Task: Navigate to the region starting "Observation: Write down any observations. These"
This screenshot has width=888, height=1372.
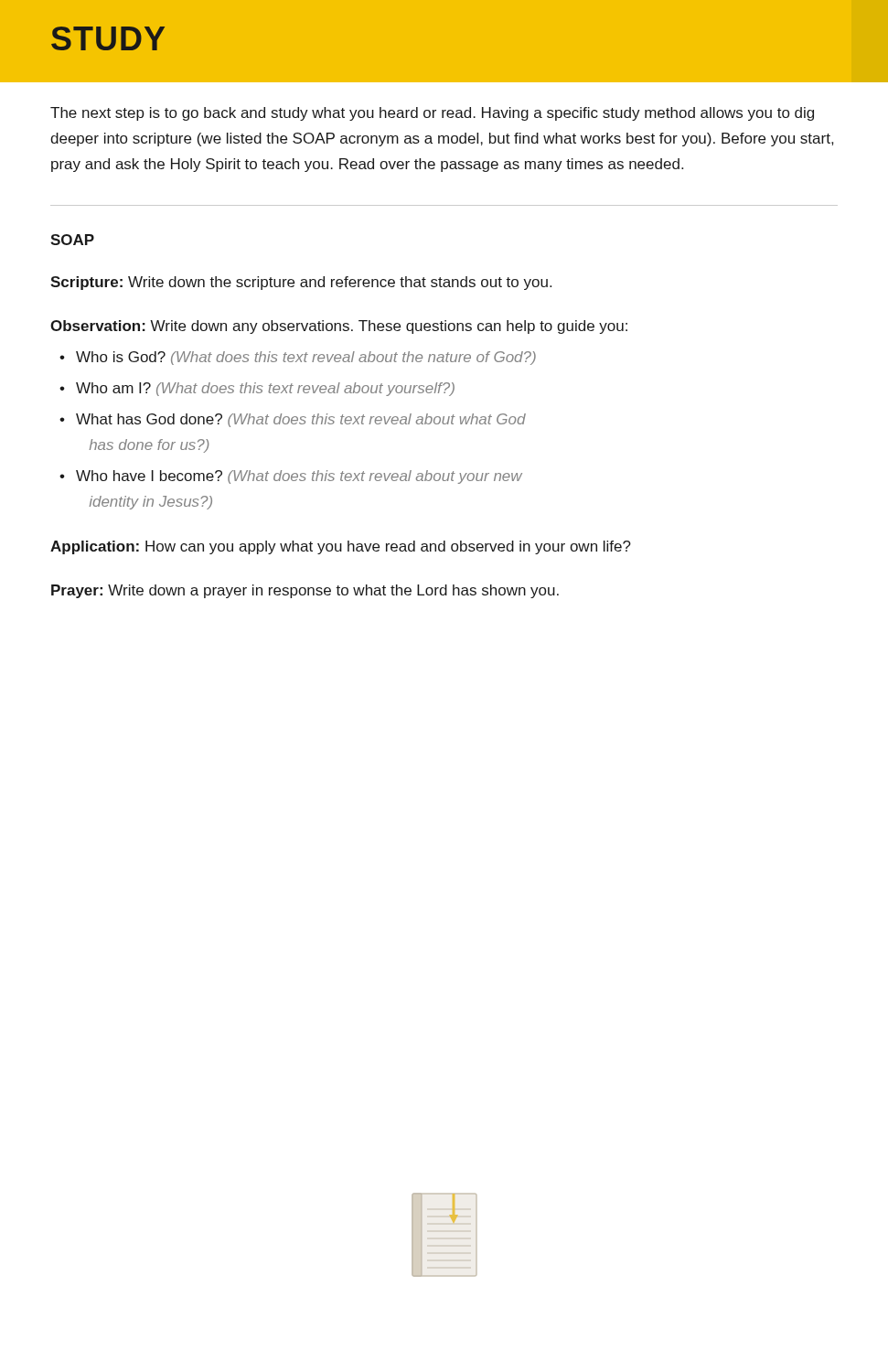Action: 444,417
